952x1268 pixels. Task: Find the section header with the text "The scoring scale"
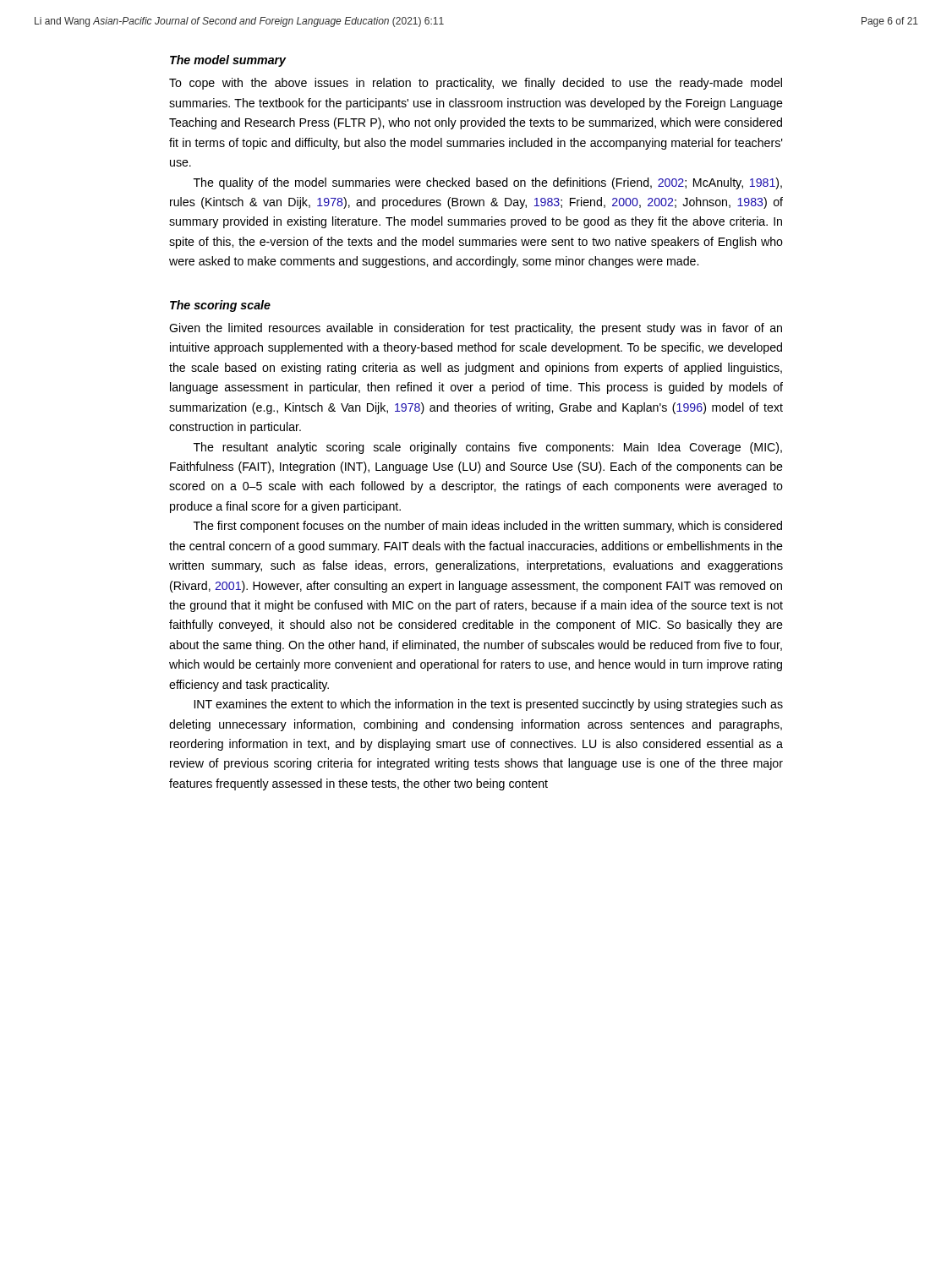(x=220, y=306)
